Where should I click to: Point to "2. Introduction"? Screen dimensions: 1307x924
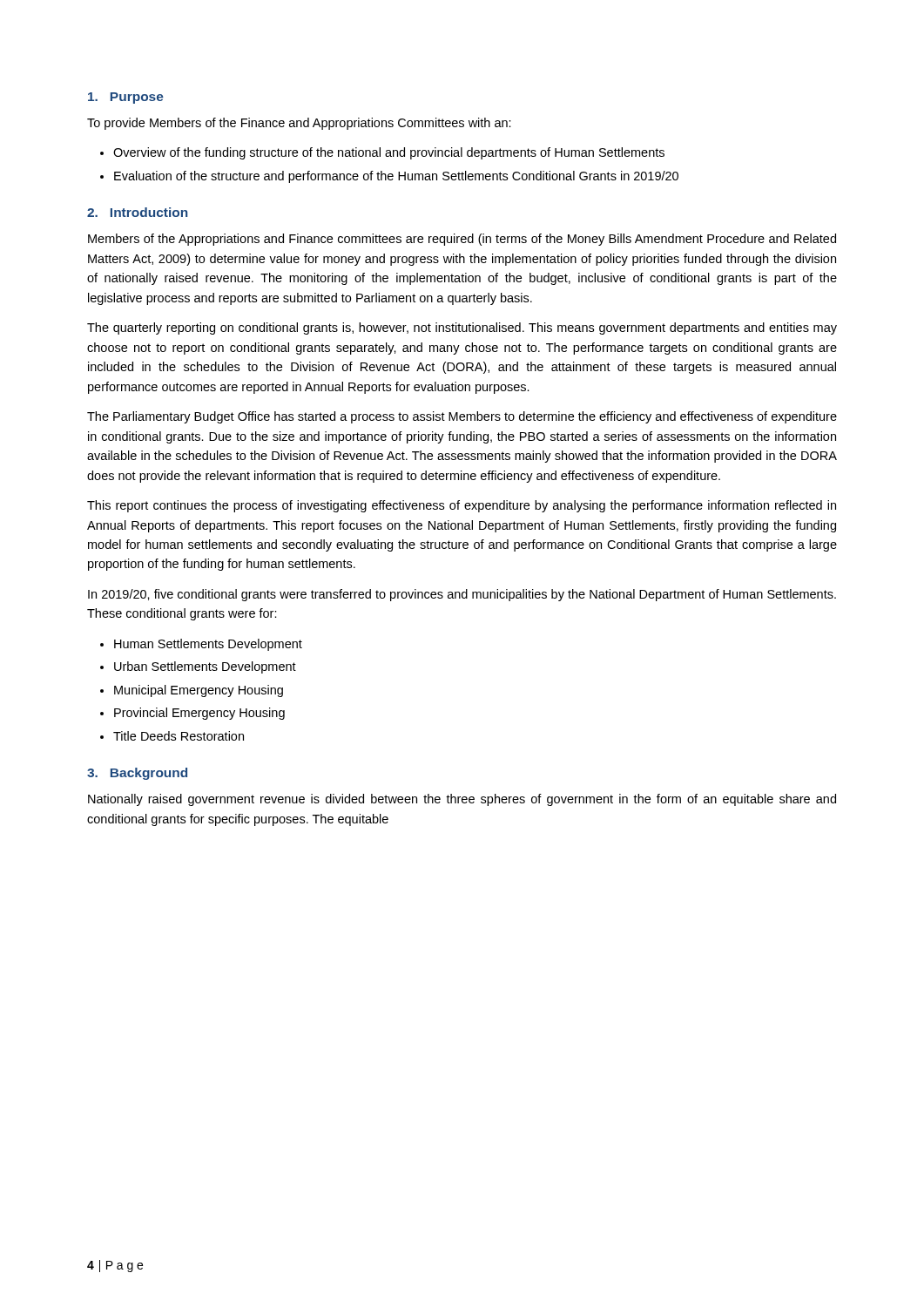(138, 213)
